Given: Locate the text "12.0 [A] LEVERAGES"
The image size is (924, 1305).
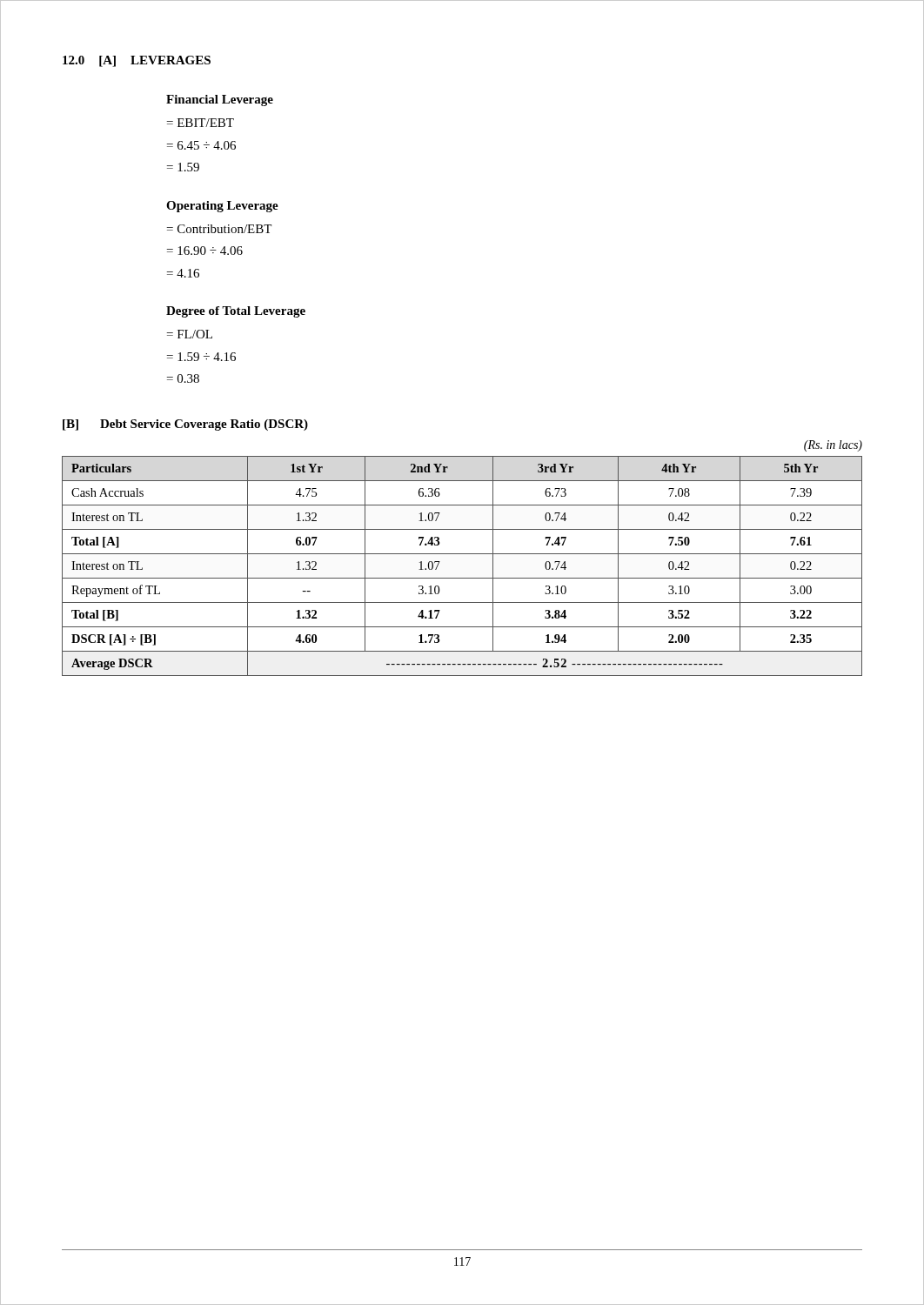Looking at the screenshot, I should [x=136, y=60].
